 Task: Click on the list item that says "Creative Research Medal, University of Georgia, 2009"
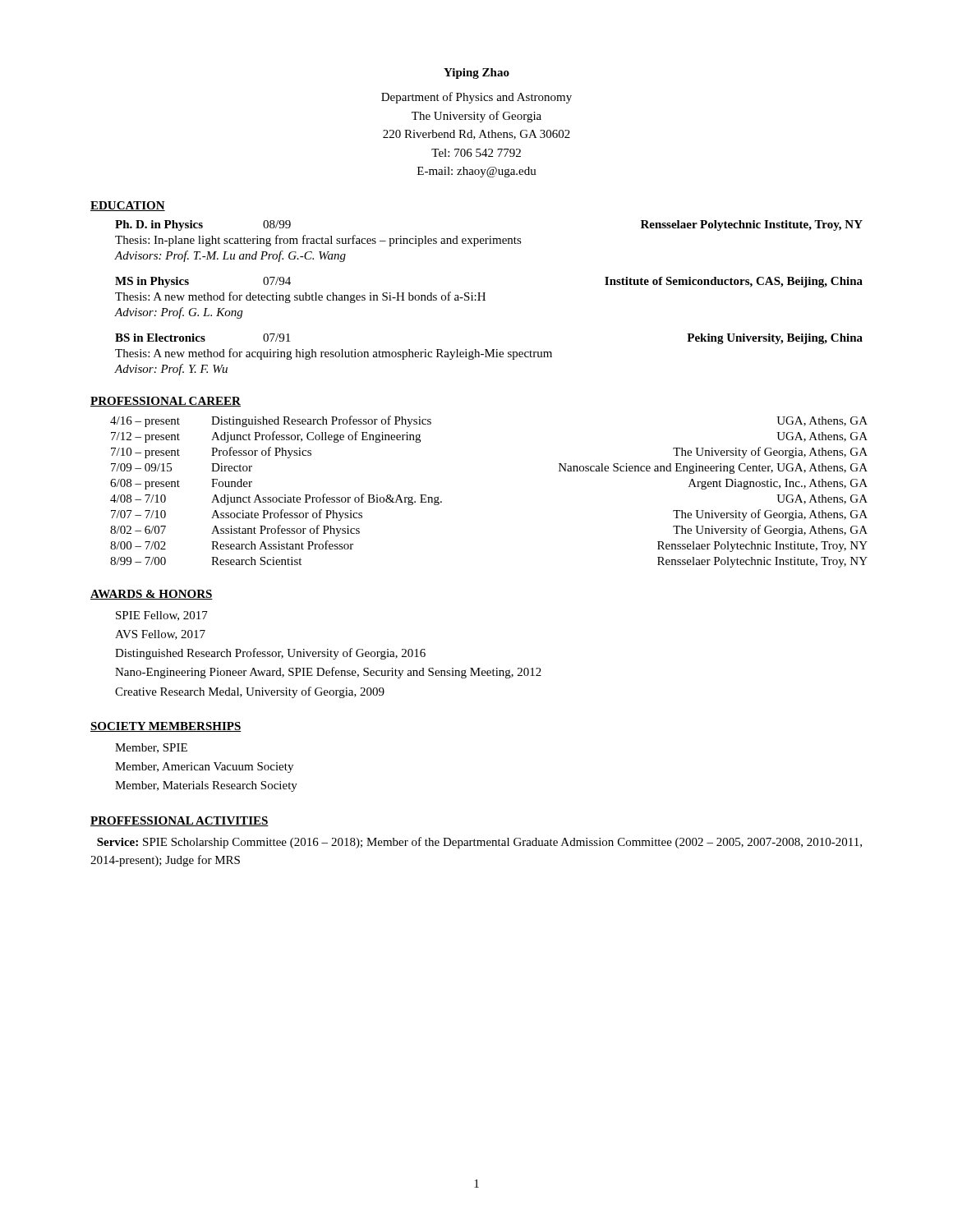pyautogui.click(x=250, y=691)
